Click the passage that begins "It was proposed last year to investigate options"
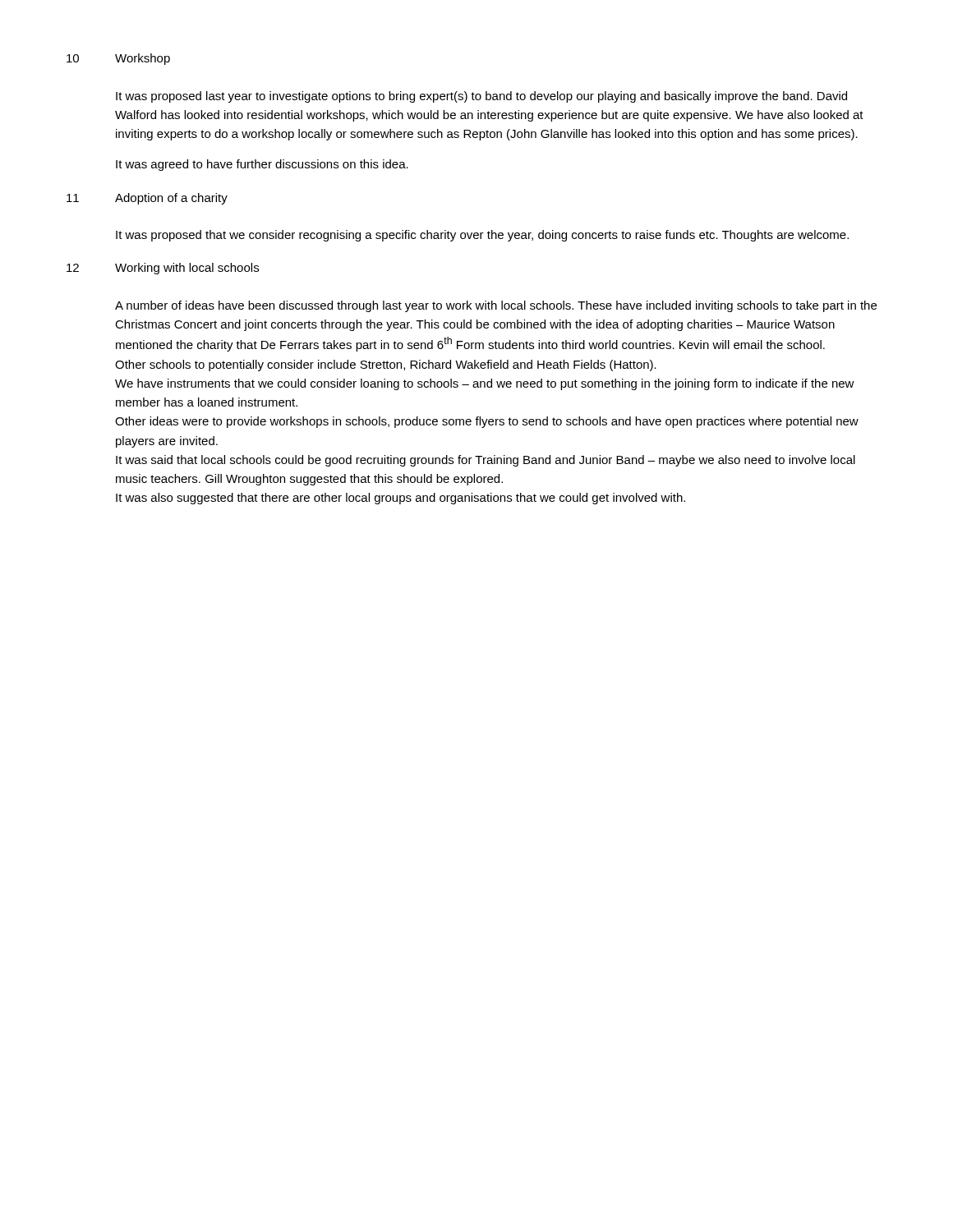The height and width of the screenshot is (1232, 953). (501, 130)
